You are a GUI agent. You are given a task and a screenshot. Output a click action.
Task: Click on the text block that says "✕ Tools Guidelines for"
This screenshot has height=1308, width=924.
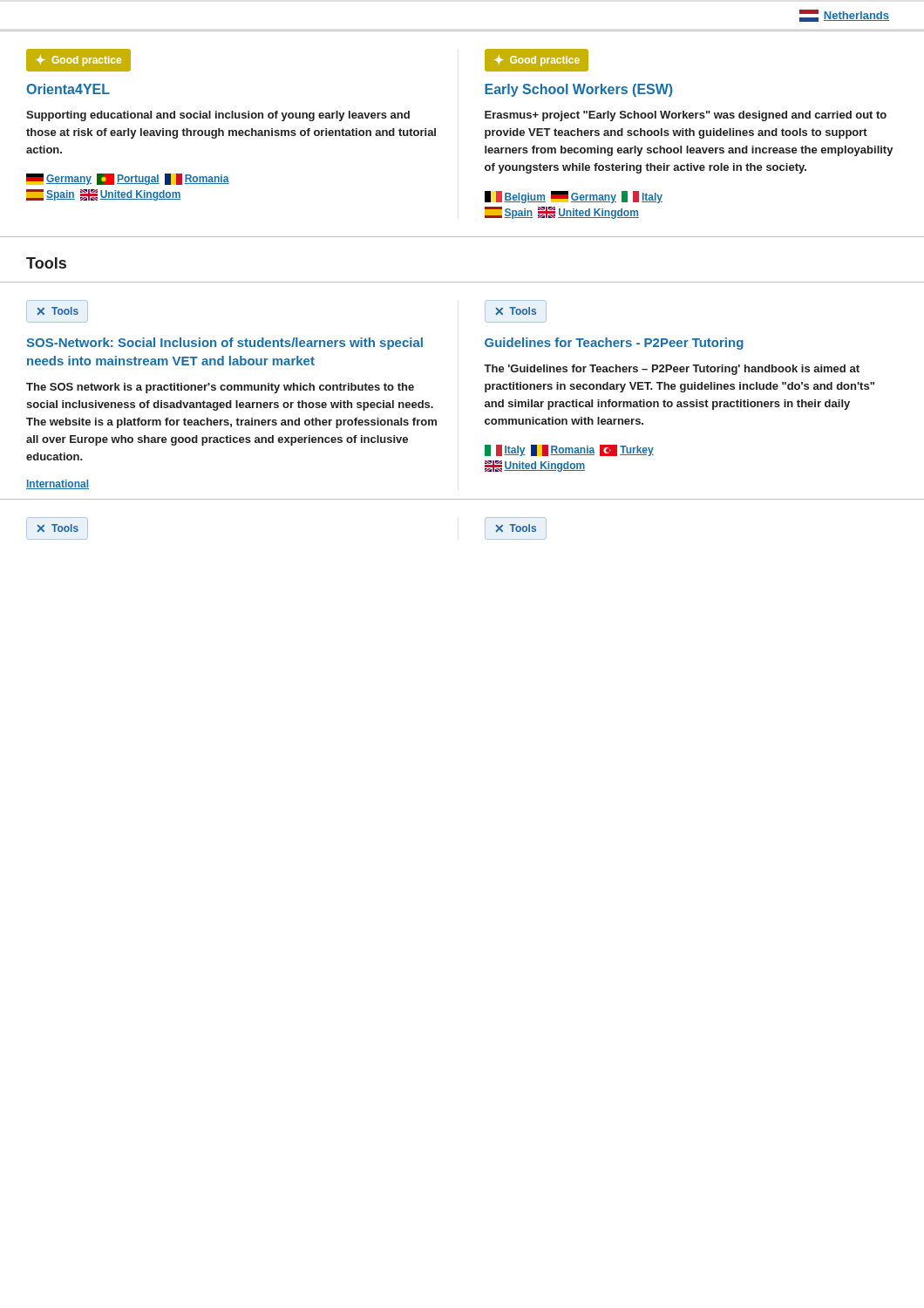click(691, 386)
